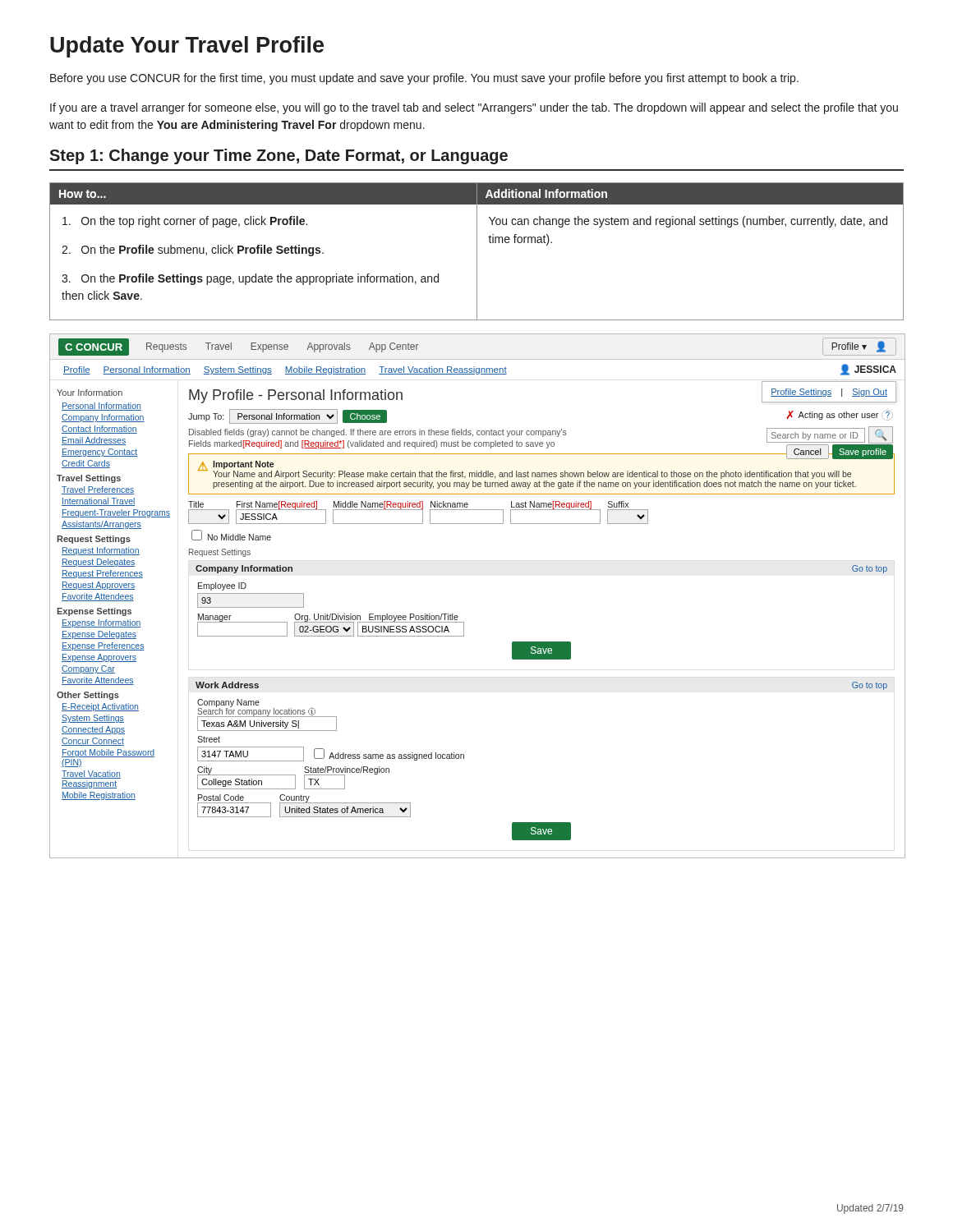953x1232 pixels.
Task: Point to the passage starting "Update Your Travel Profile"
Action: (187, 45)
